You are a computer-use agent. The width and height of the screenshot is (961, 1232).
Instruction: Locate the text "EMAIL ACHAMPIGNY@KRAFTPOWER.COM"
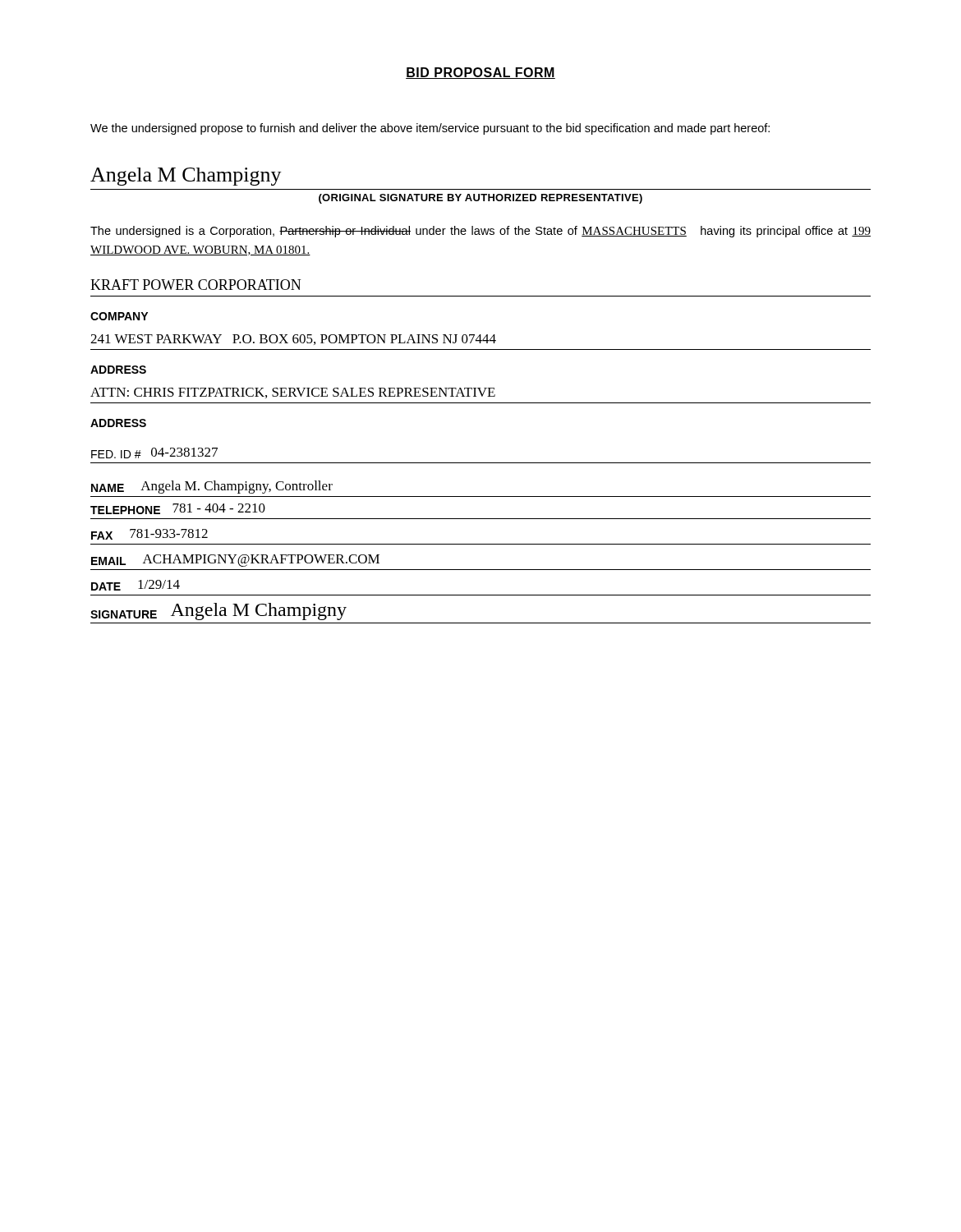click(480, 561)
